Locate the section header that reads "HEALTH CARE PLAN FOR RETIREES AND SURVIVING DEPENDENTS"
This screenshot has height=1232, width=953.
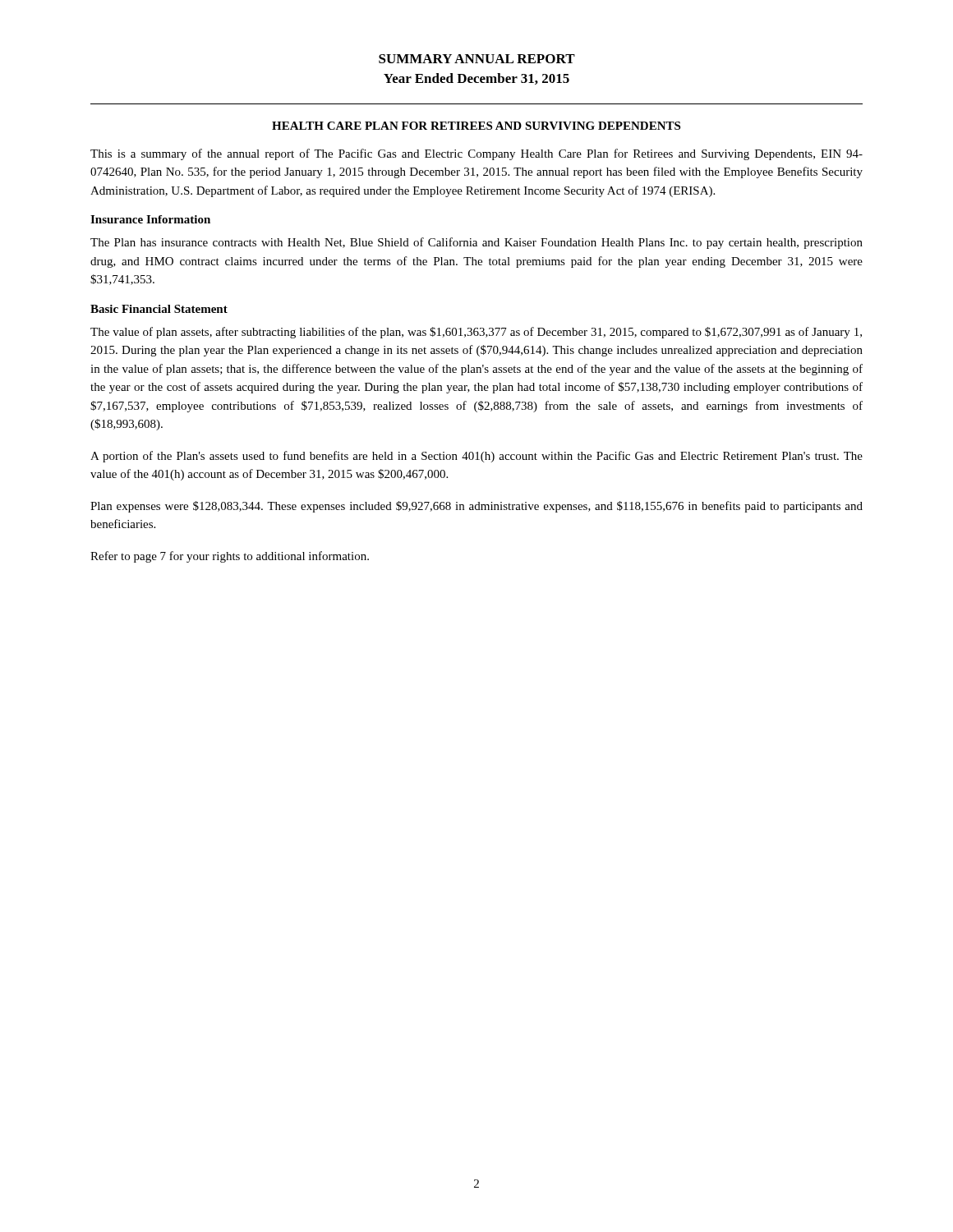tap(476, 125)
